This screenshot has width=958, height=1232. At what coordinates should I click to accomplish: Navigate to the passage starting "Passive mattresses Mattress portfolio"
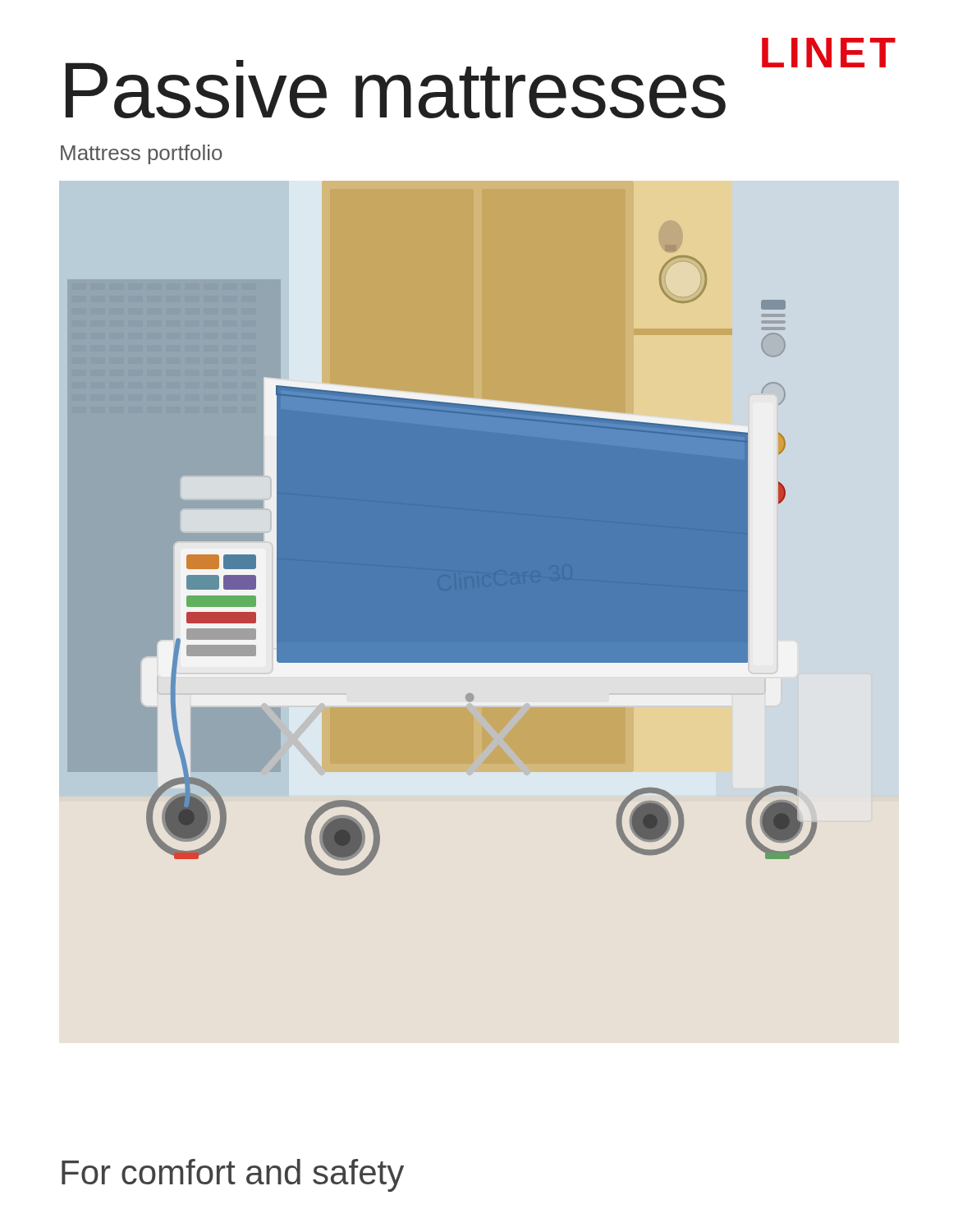tap(479, 107)
